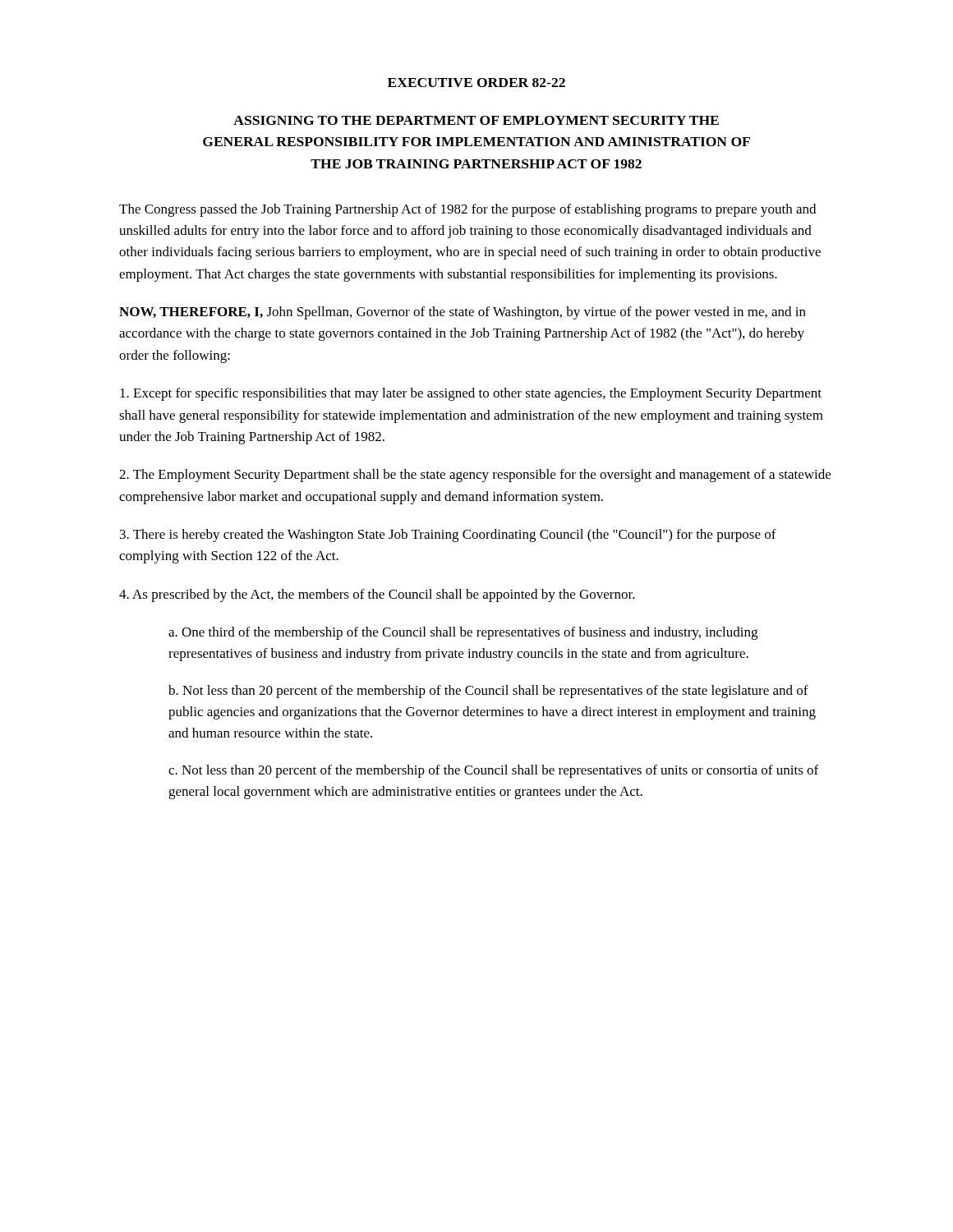Navigate to the text starting "b. Not less than 20 percent of the"
The height and width of the screenshot is (1232, 953).
(x=492, y=712)
